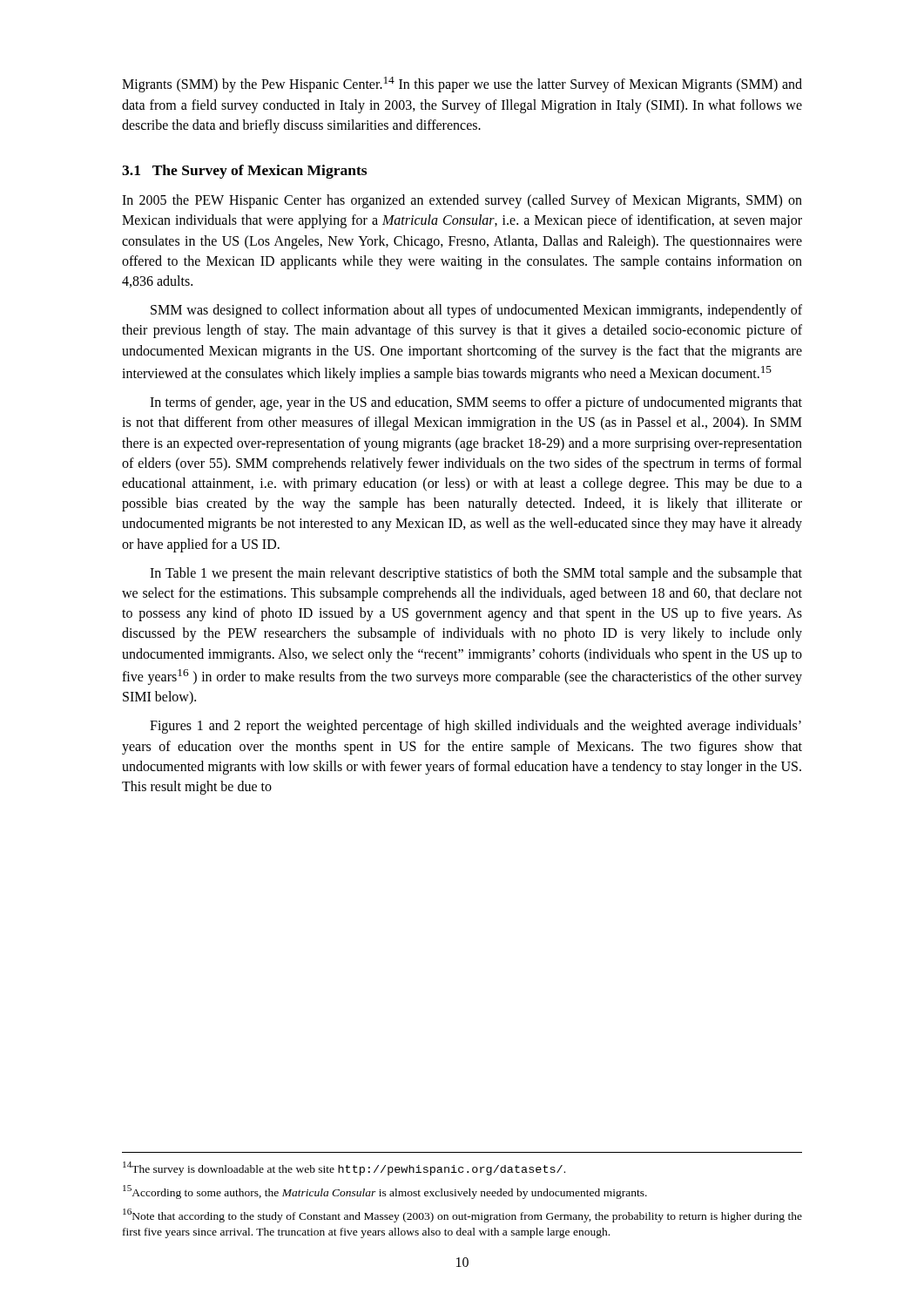Find the block on this page that starts "Figures 1 and 2 report the weighted"
This screenshot has width=924, height=1307.
pos(462,756)
